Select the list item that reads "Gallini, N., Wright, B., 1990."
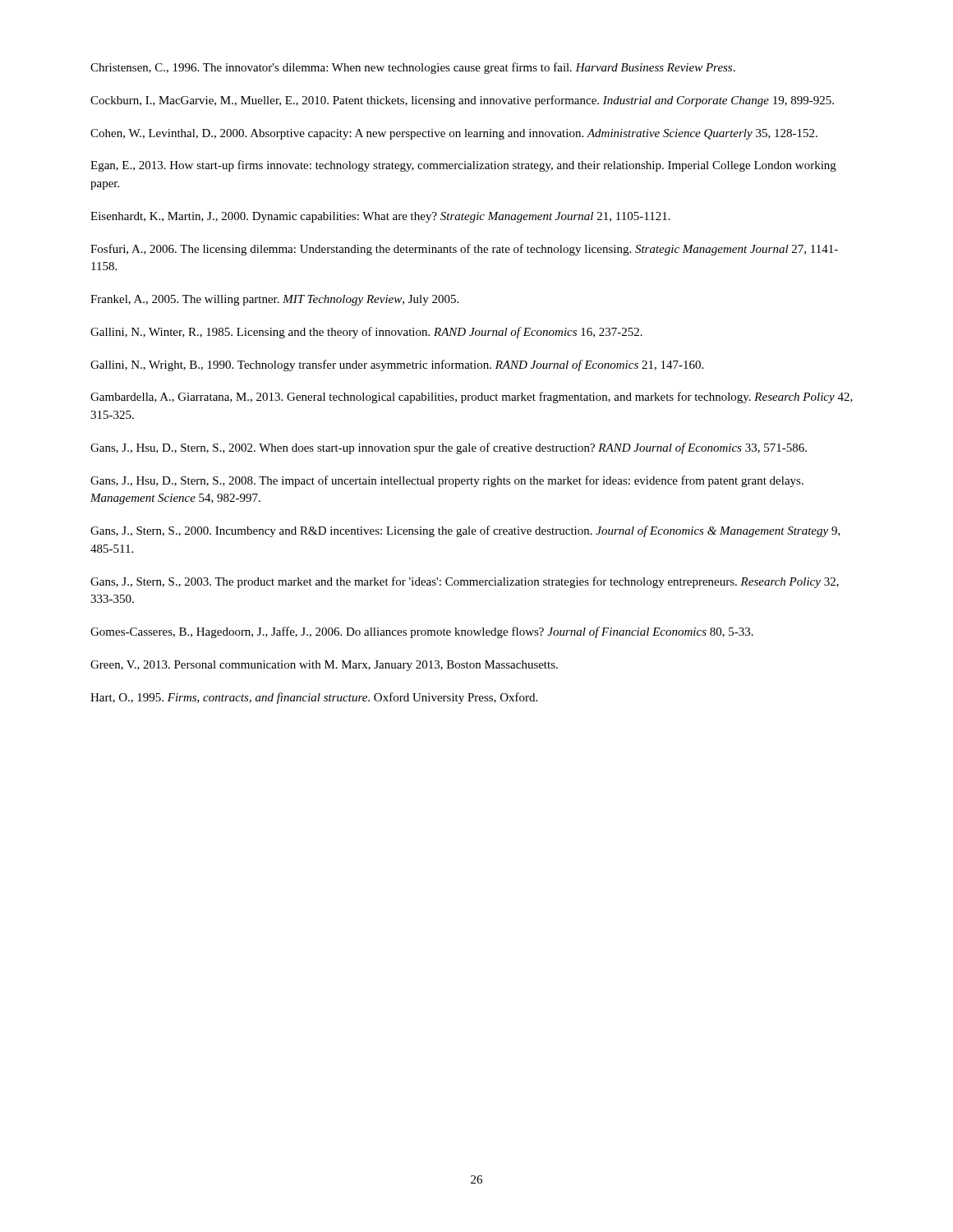 pos(397,364)
